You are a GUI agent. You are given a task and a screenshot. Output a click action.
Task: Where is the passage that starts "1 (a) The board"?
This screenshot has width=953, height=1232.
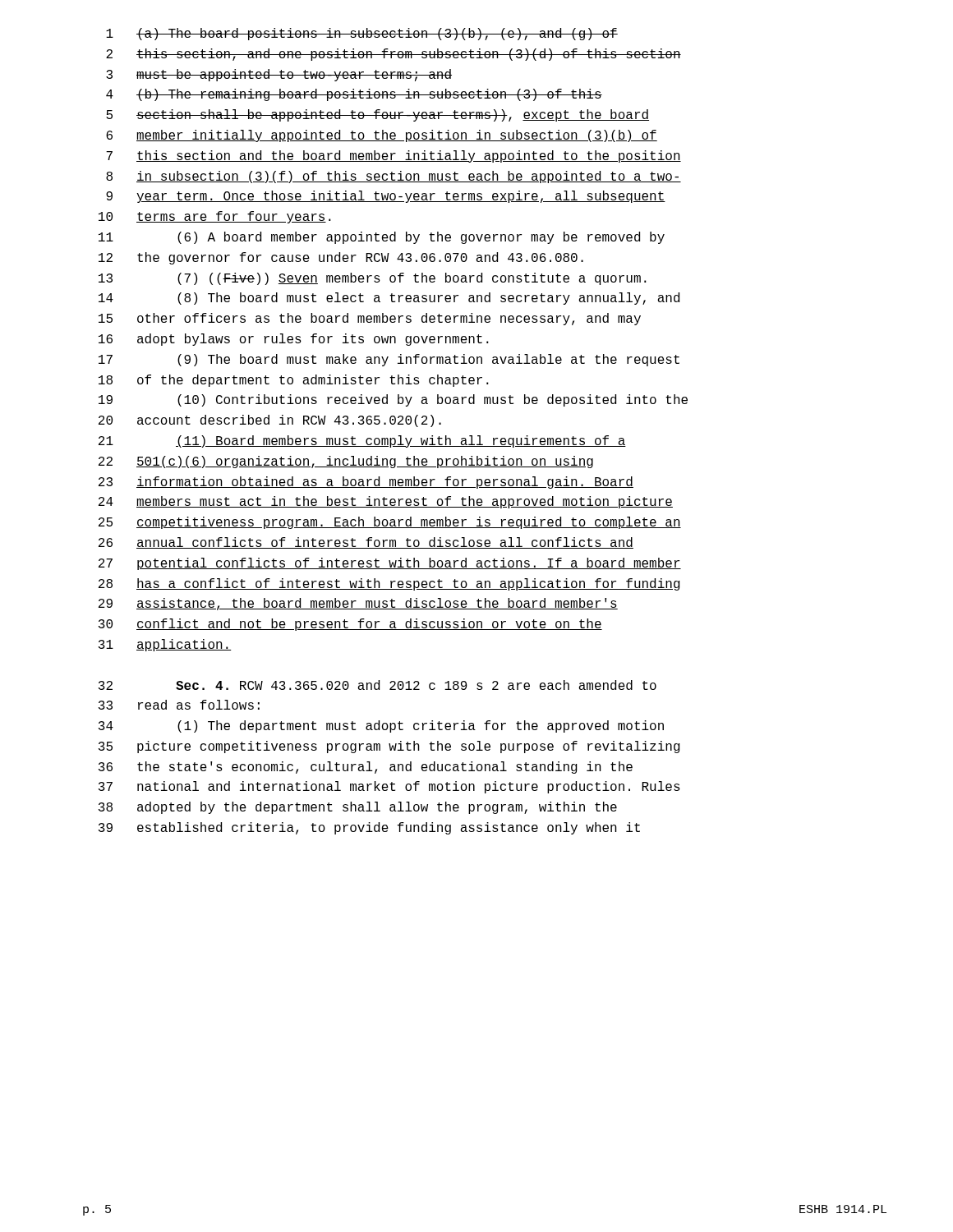tap(485, 35)
